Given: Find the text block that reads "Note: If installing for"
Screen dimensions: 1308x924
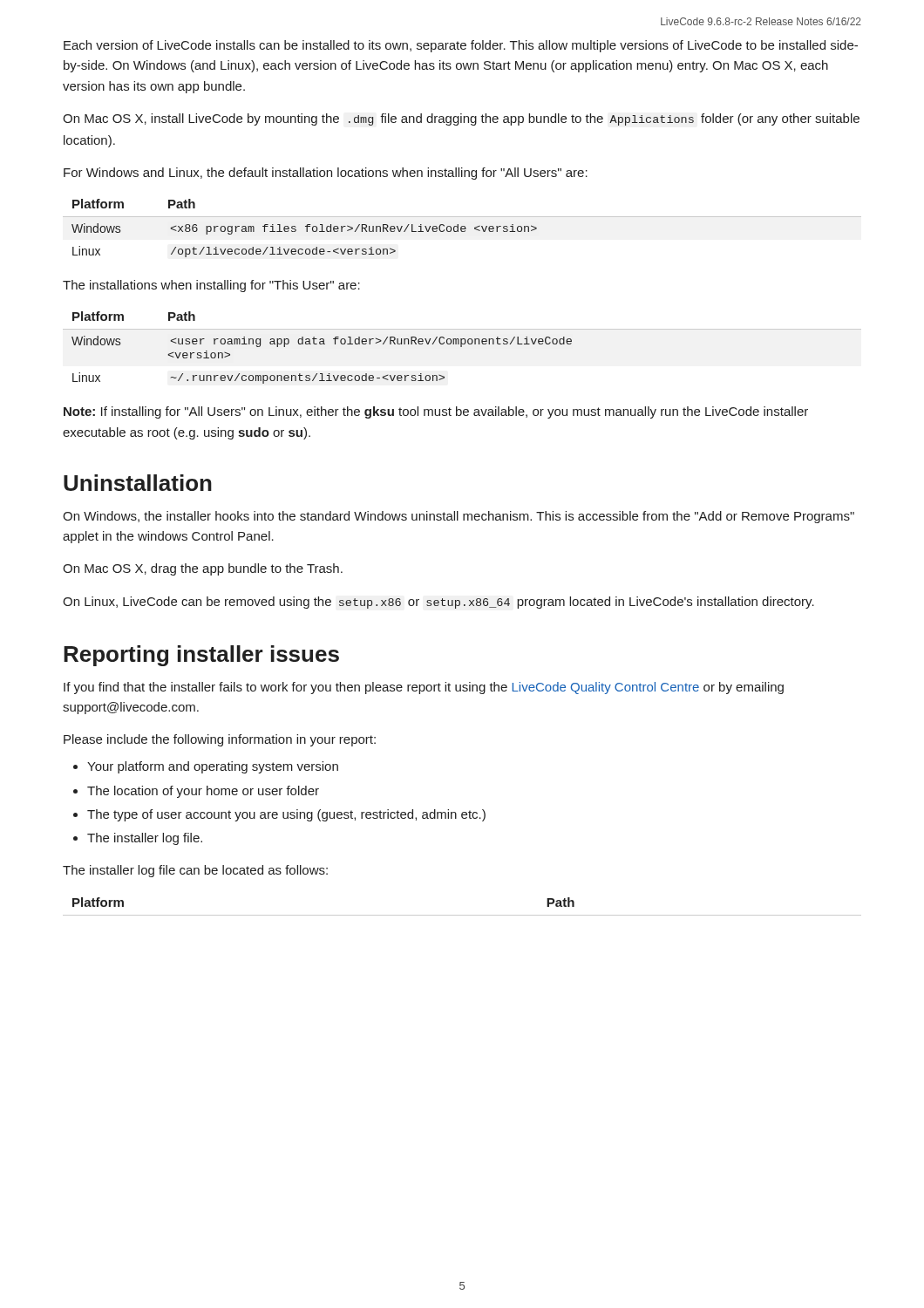Looking at the screenshot, I should [x=435, y=422].
